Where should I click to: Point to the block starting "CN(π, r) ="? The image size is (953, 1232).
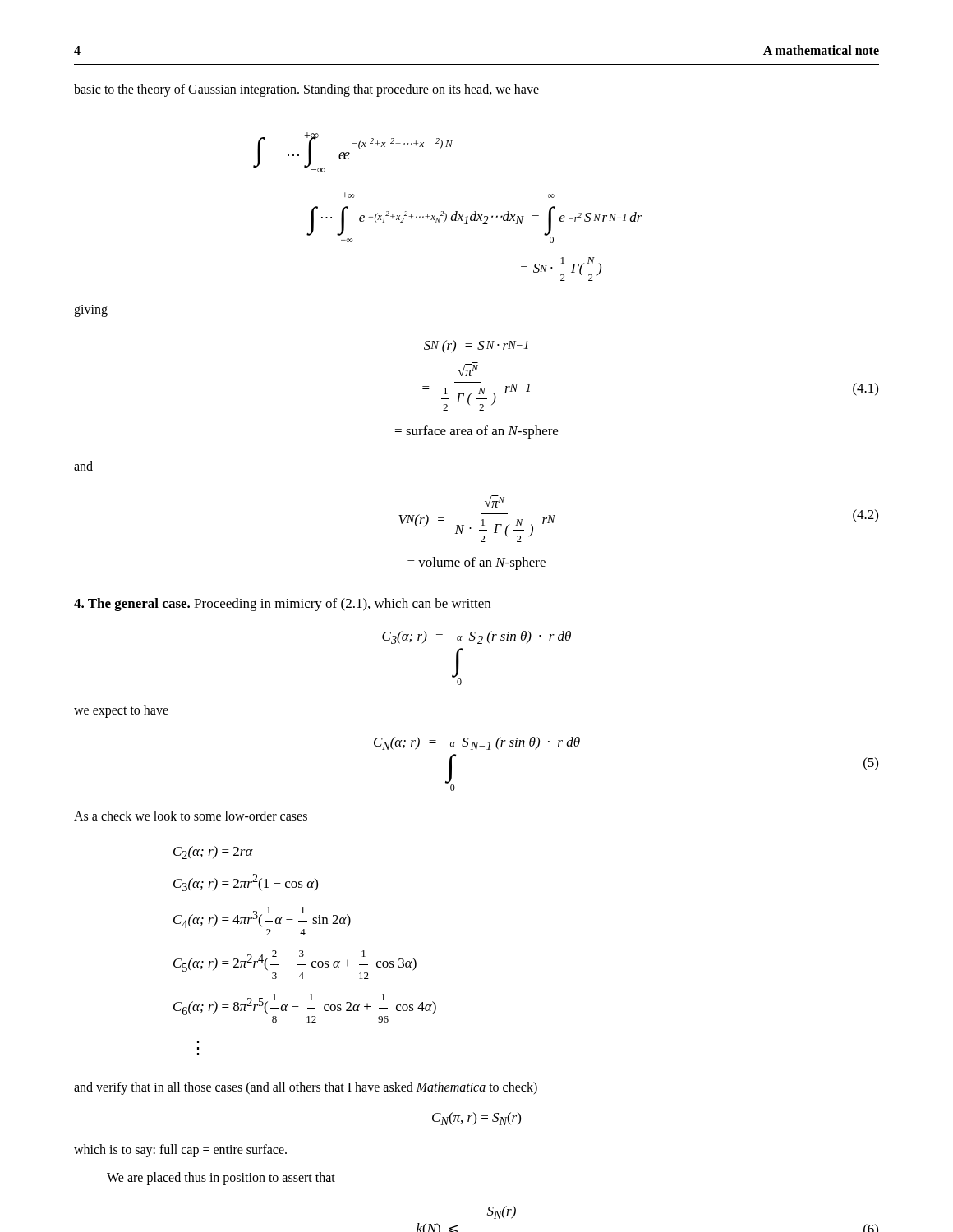coord(476,1119)
